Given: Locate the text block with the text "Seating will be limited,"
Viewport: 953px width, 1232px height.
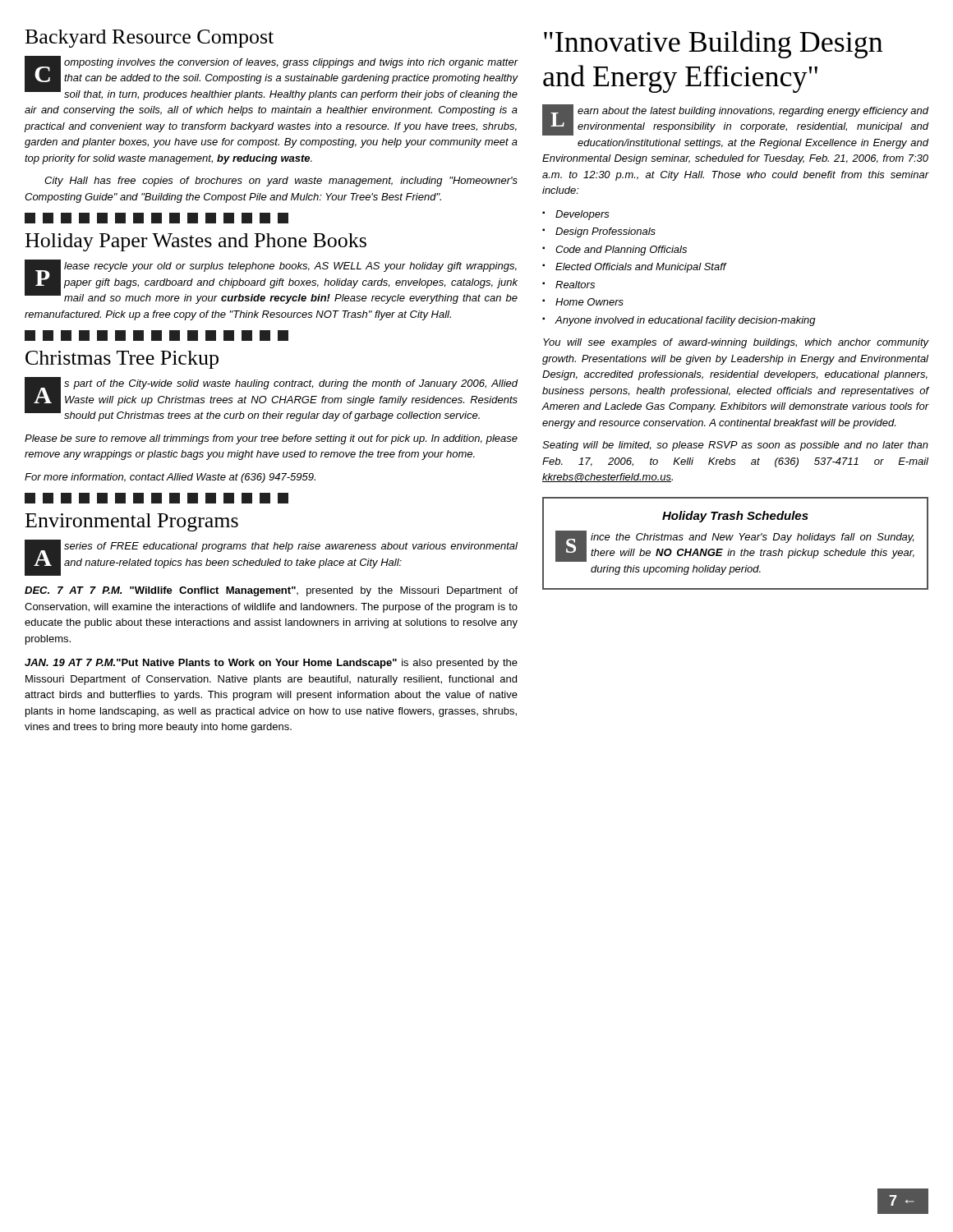Looking at the screenshot, I should point(735,461).
